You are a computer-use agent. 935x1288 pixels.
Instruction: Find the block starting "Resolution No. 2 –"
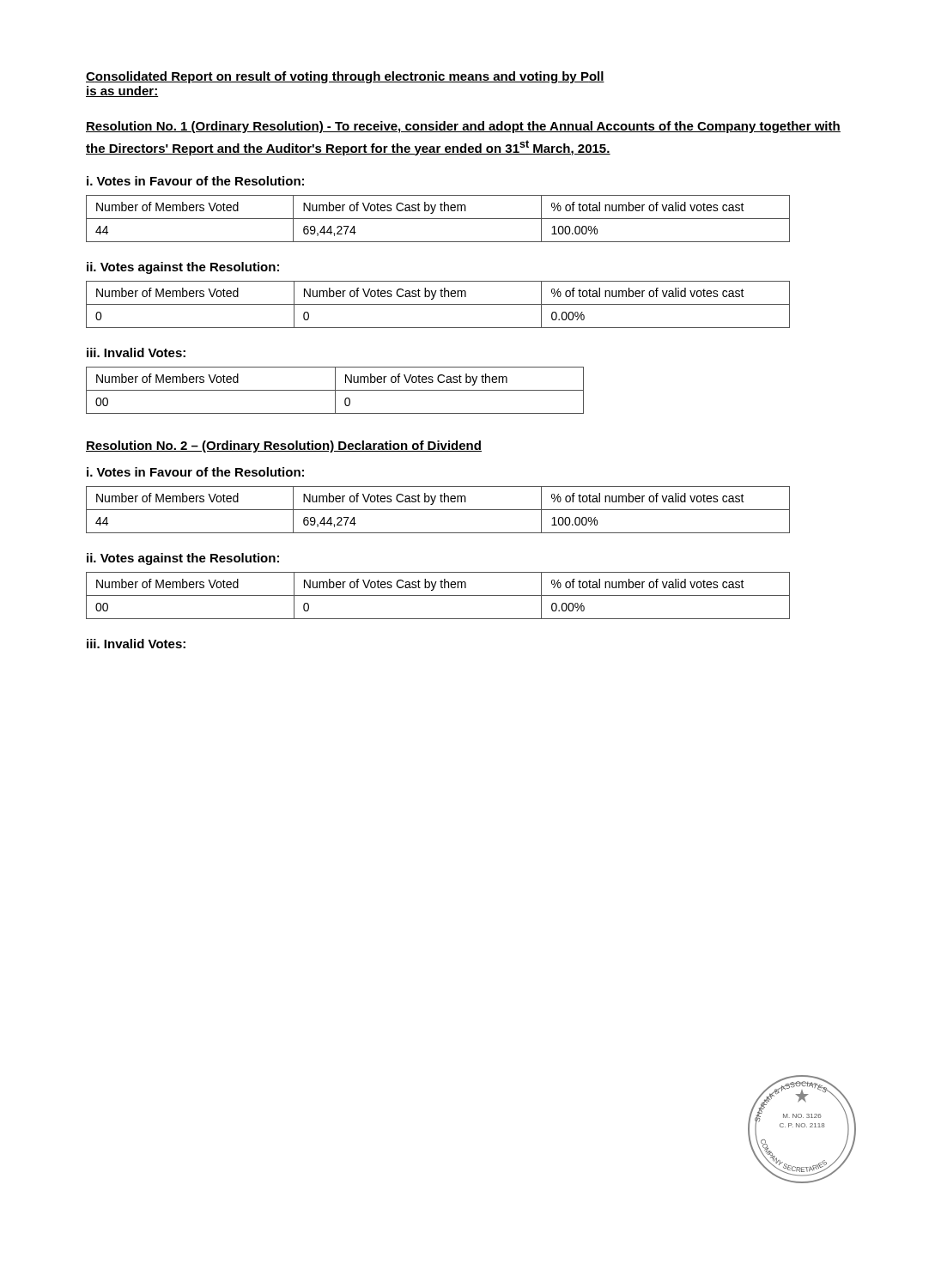pyautogui.click(x=284, y=445)
